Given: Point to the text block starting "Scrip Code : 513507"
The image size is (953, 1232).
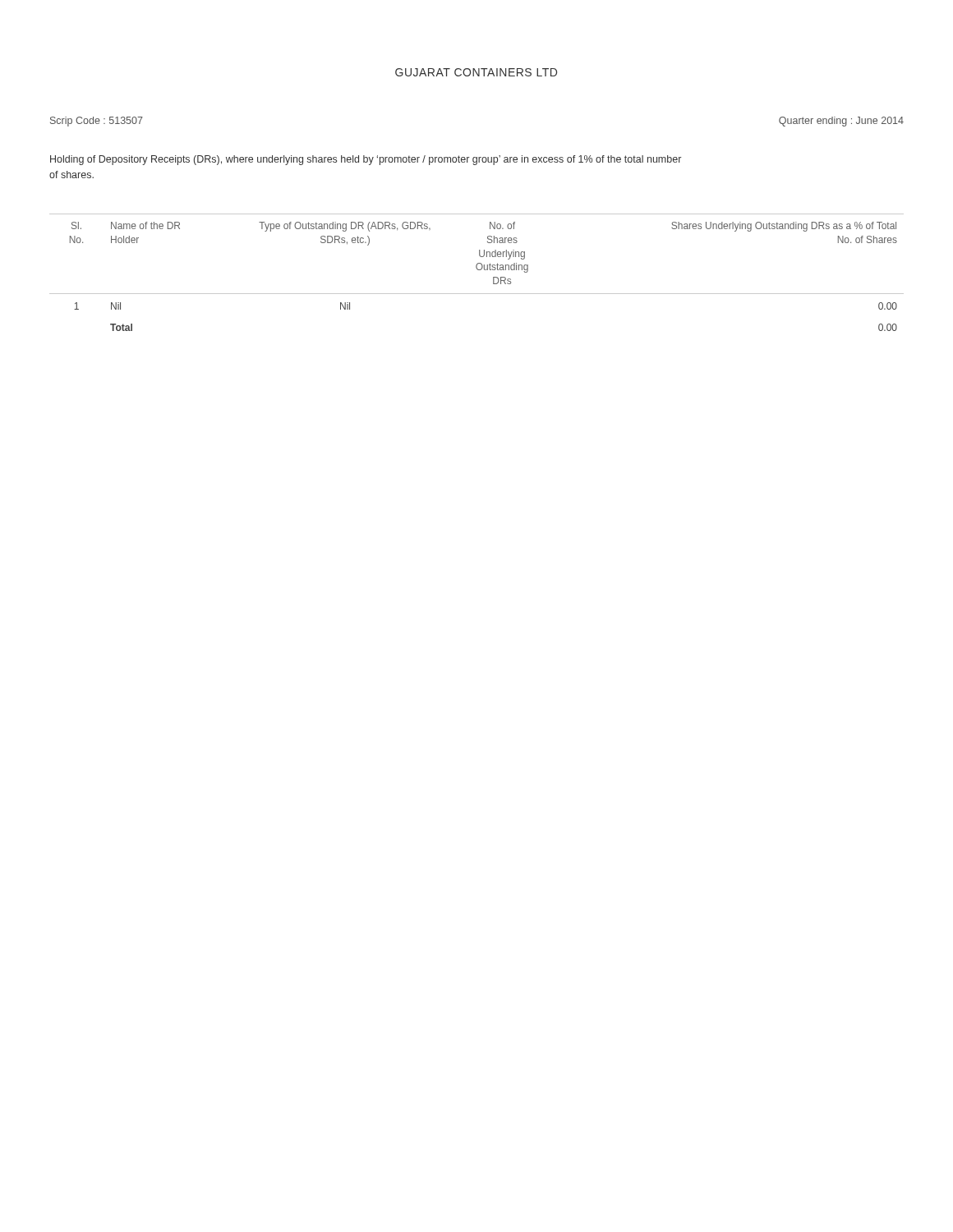Looking at the screenshot, I should tap(96, 121).
